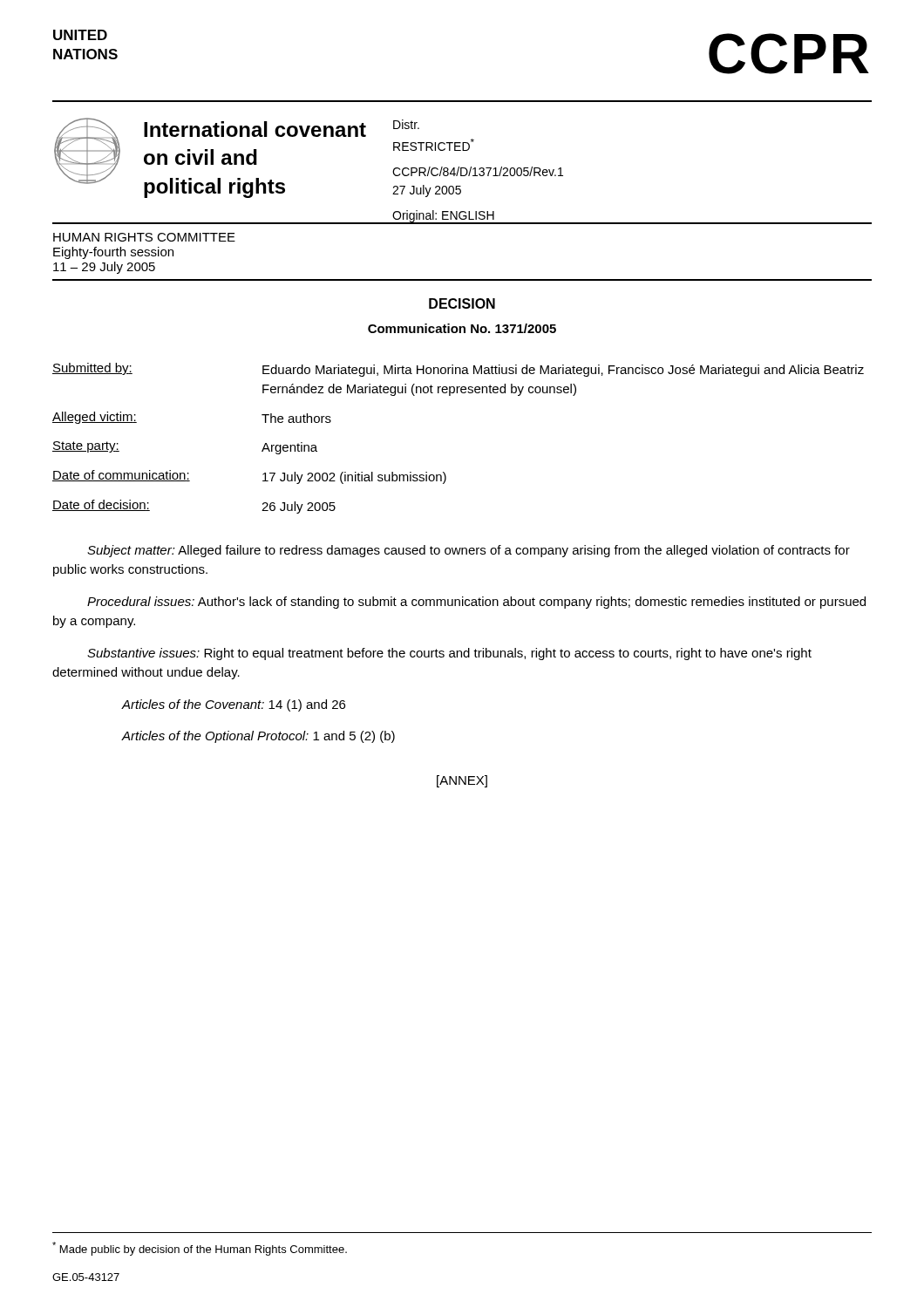Find the block on this page that starts "Articles of the Covenant: 14 (1)"
The width and height of the screenshot is (924, 1308).
(x=234, y=704)
